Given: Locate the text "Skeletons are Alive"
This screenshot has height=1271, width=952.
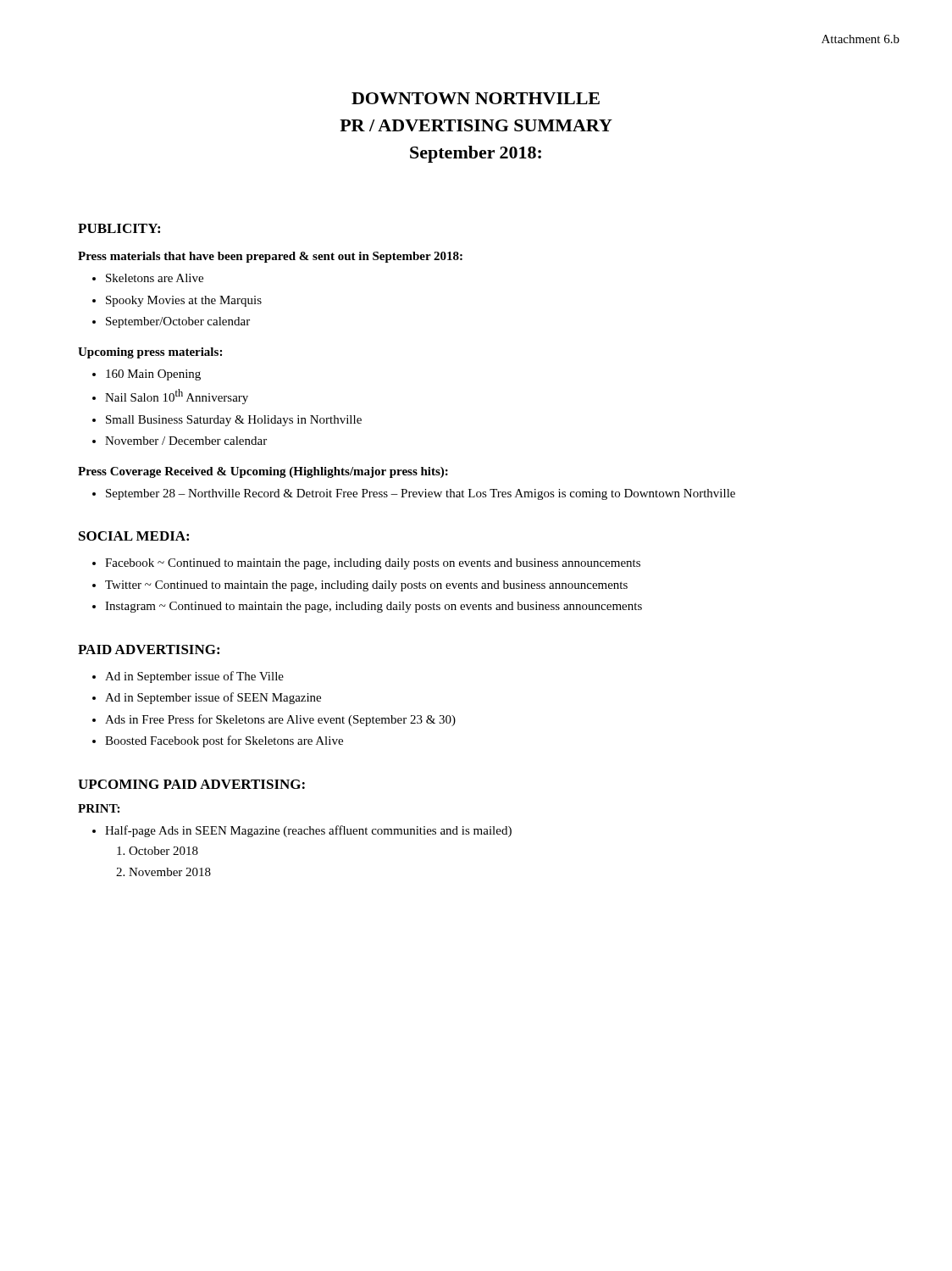Looking at the screenshot, I should (x=154, y=278).
